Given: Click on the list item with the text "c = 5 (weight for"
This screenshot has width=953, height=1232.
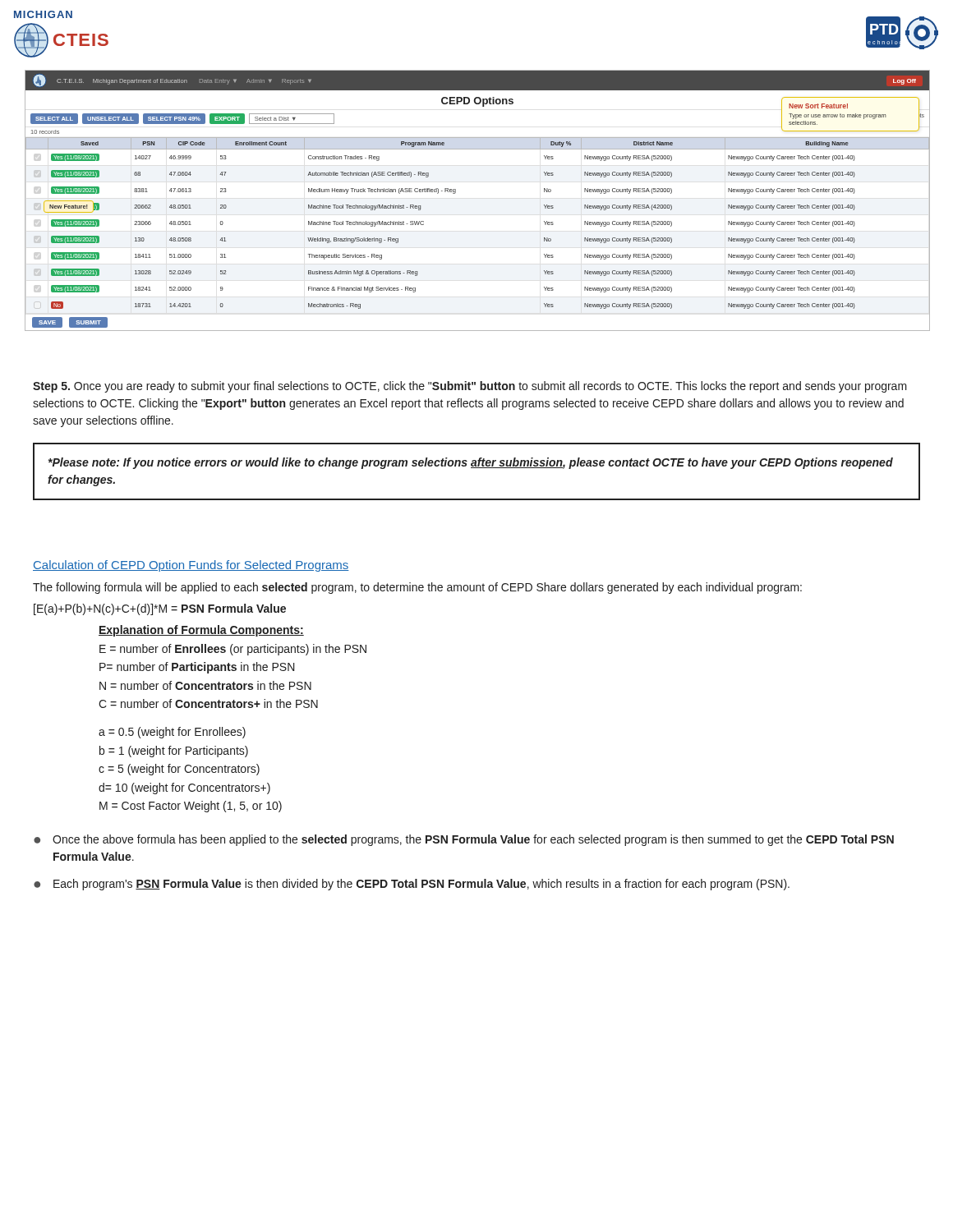Looking at the screenshot, I should click(x=179, y=769).
